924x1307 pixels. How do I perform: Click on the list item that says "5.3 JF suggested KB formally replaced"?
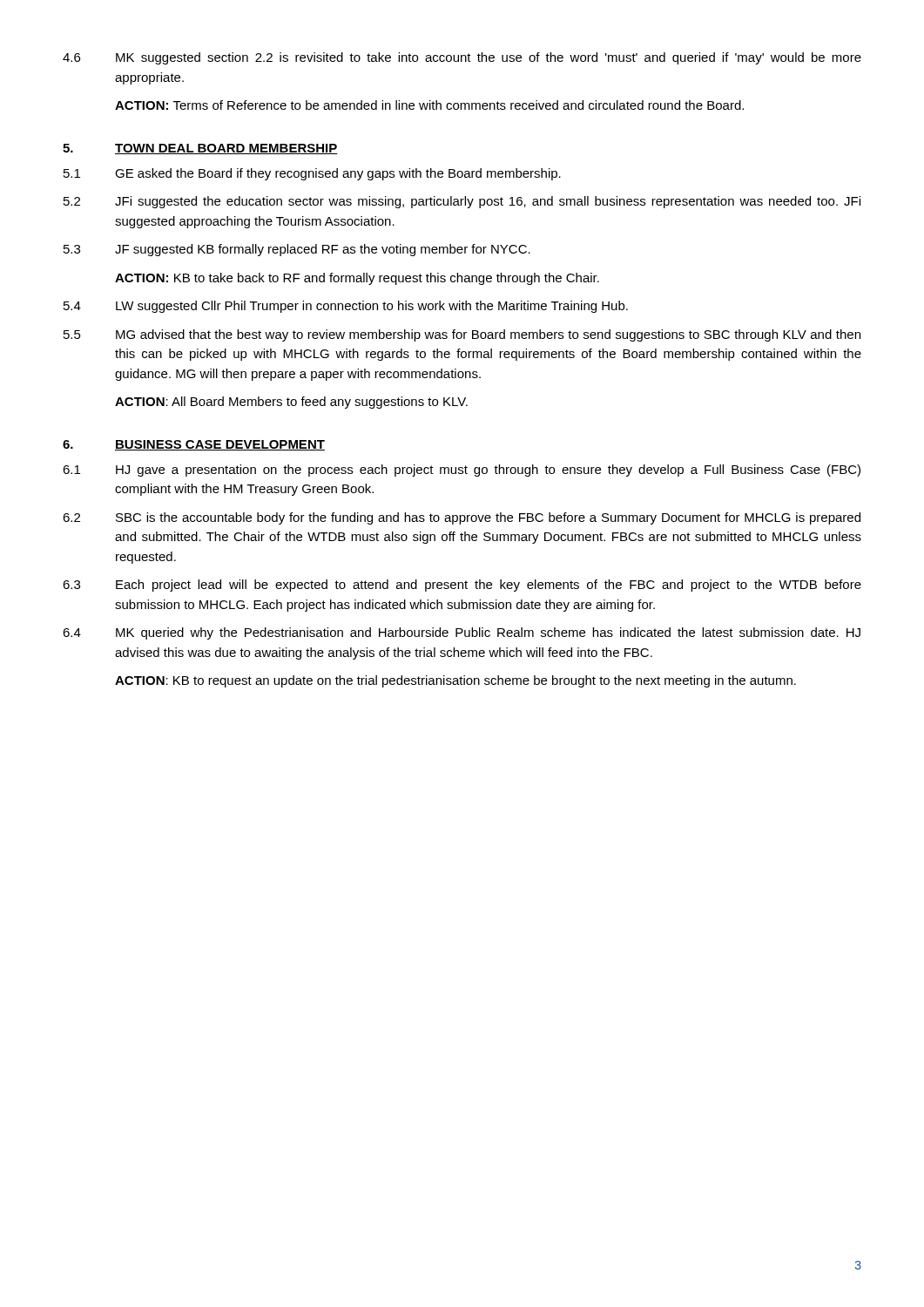click(462, 249)
